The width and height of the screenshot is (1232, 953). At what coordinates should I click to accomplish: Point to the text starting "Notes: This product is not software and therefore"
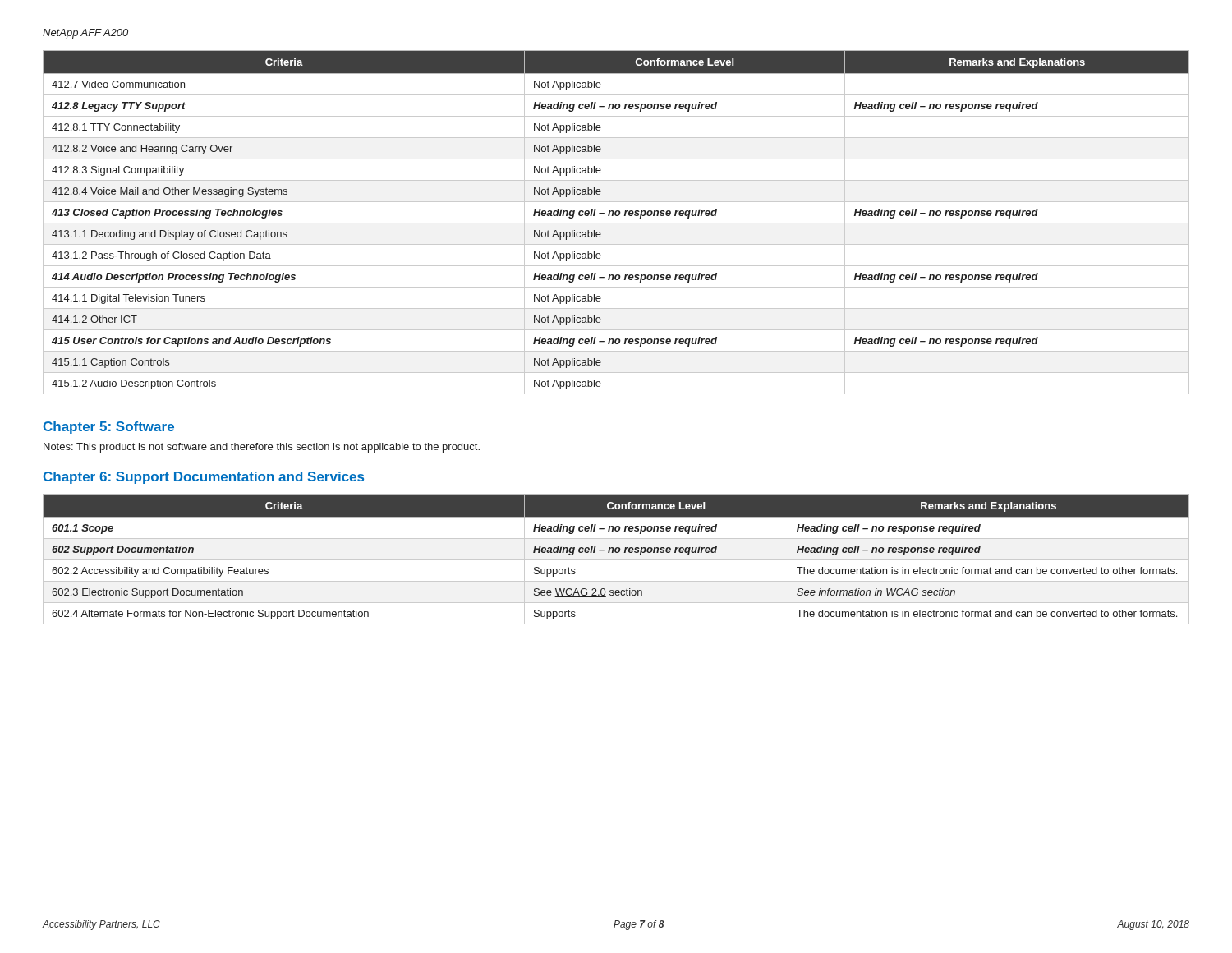click(262, 447)
